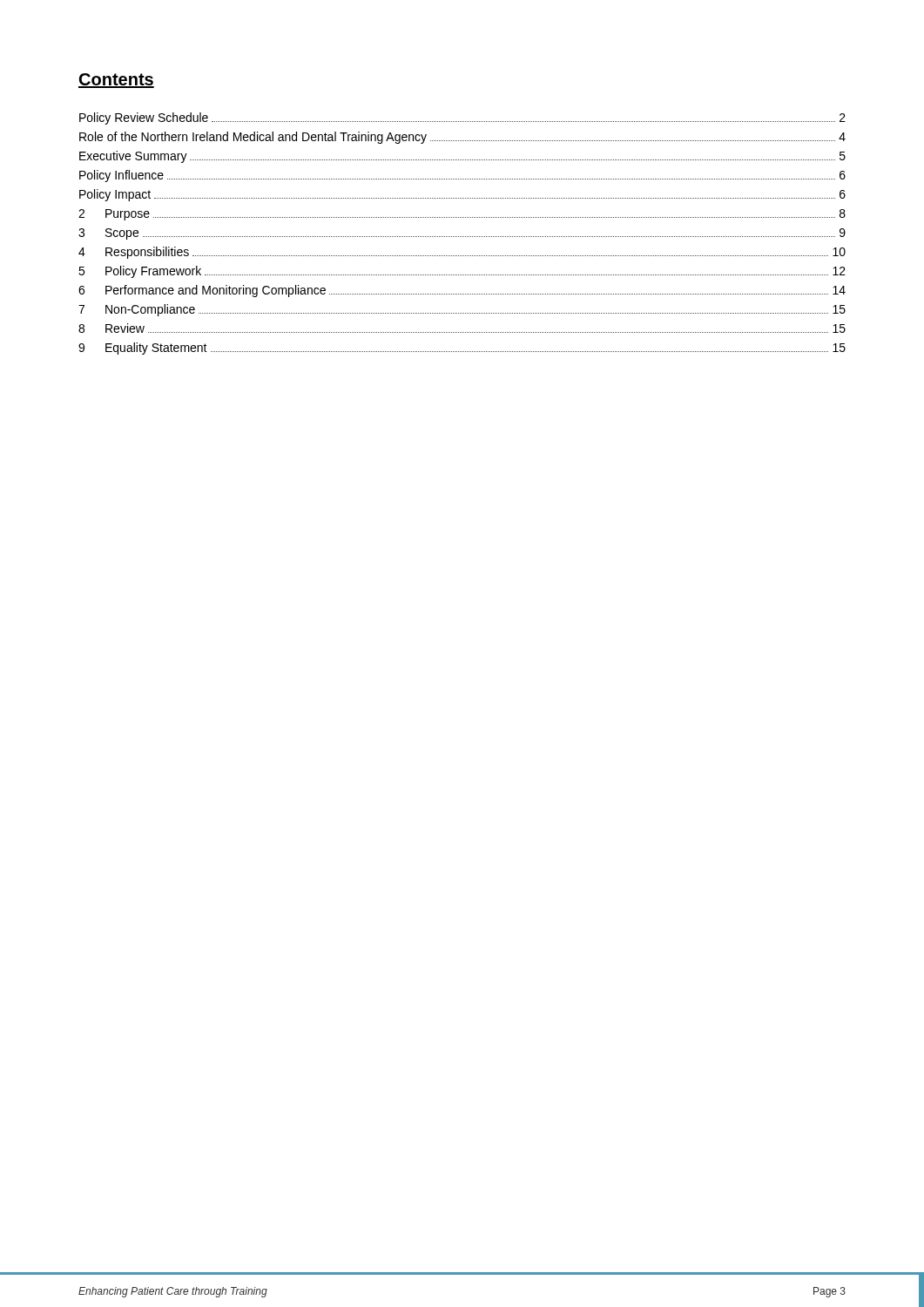The width and height of the screenshot is (924, 1307).
Task: Find the text starting "6 Performance and Monitoring Compliance"
Action: (x=462, y=290)
